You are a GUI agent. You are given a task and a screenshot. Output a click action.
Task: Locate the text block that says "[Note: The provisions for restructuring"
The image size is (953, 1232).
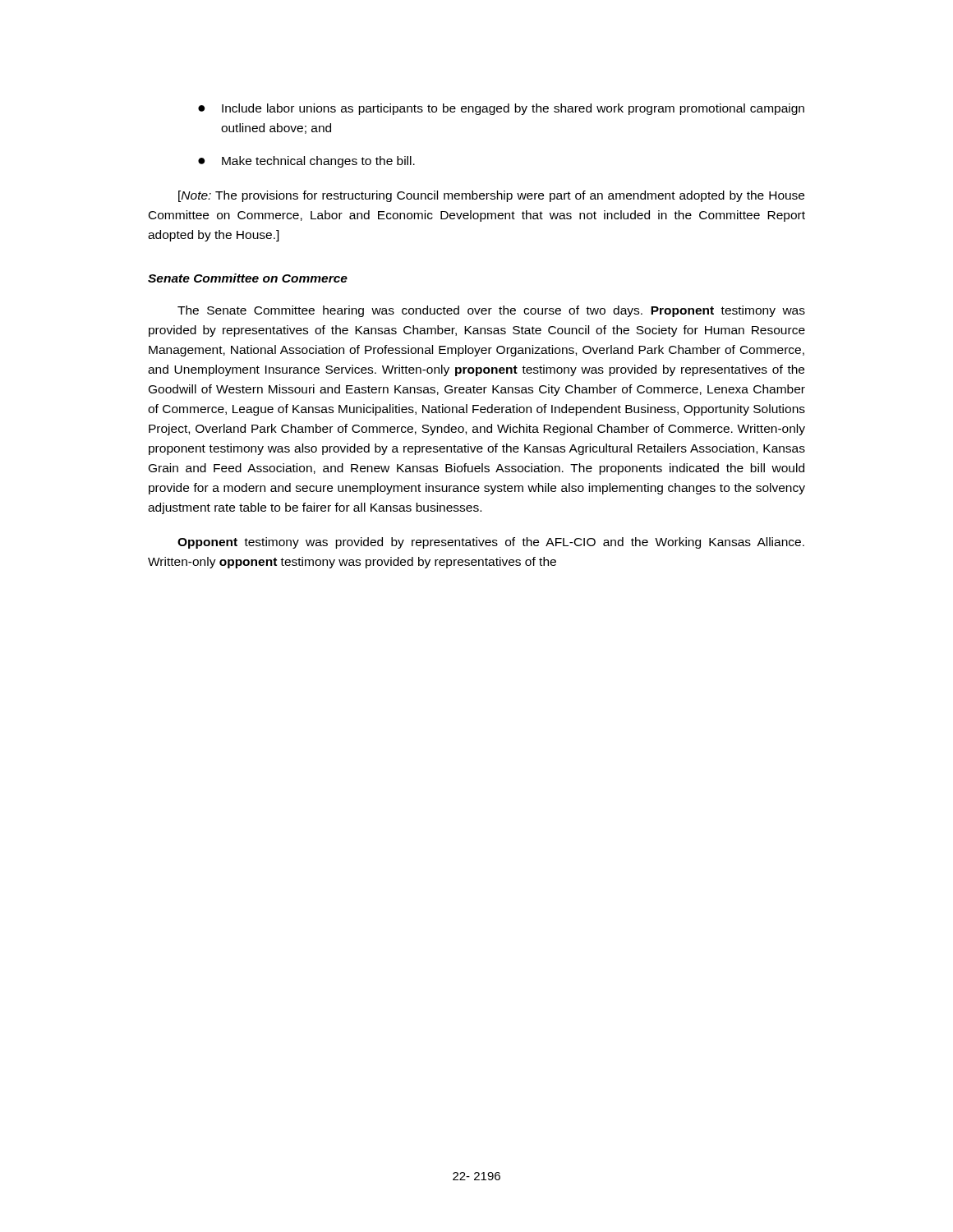[476, 215]
